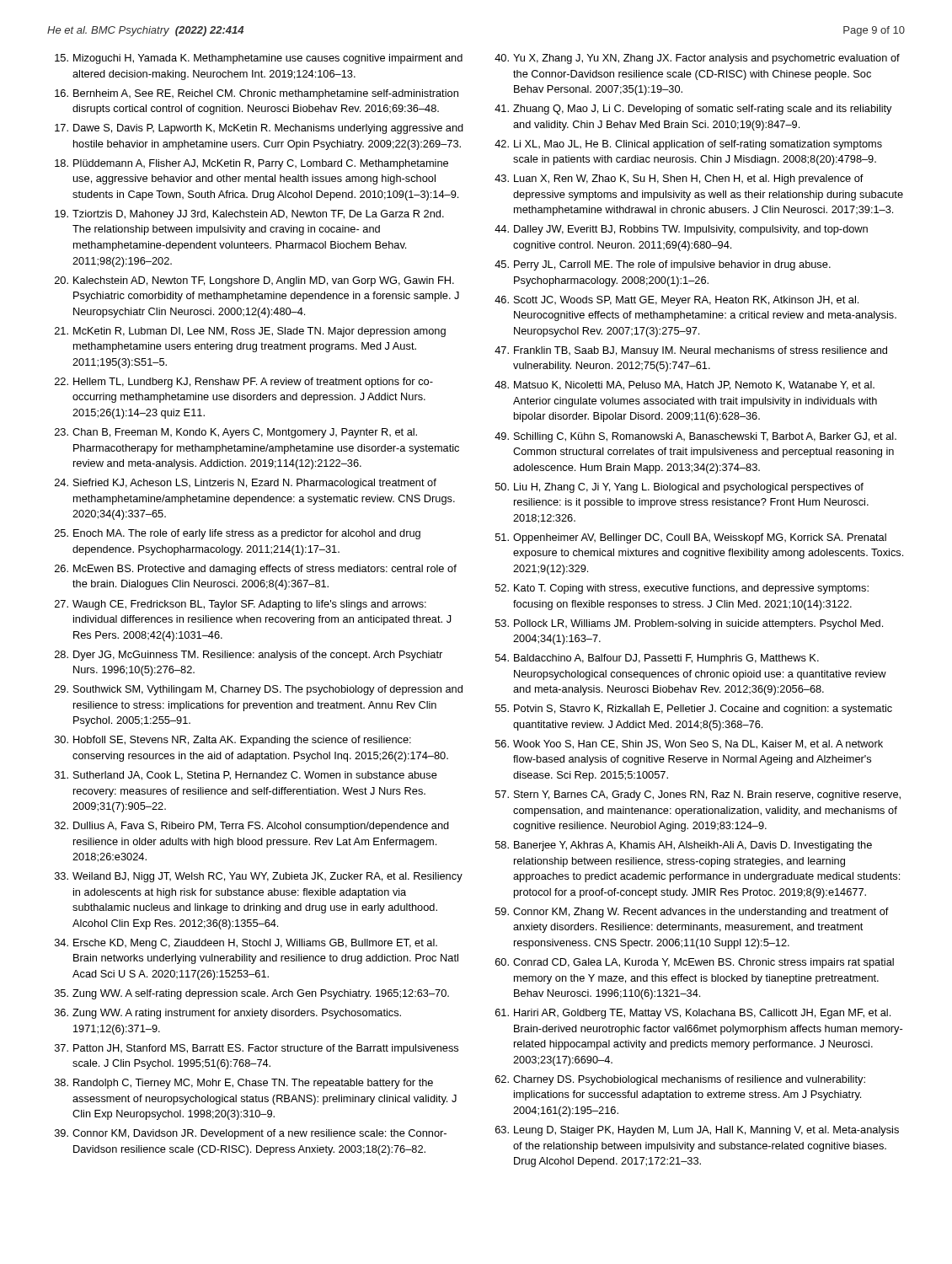The width and height of the screenshot is (952, 1264).
Task: Point to the element starting "46. Scott JC, Woods SP,"
Action: [696, 316]
